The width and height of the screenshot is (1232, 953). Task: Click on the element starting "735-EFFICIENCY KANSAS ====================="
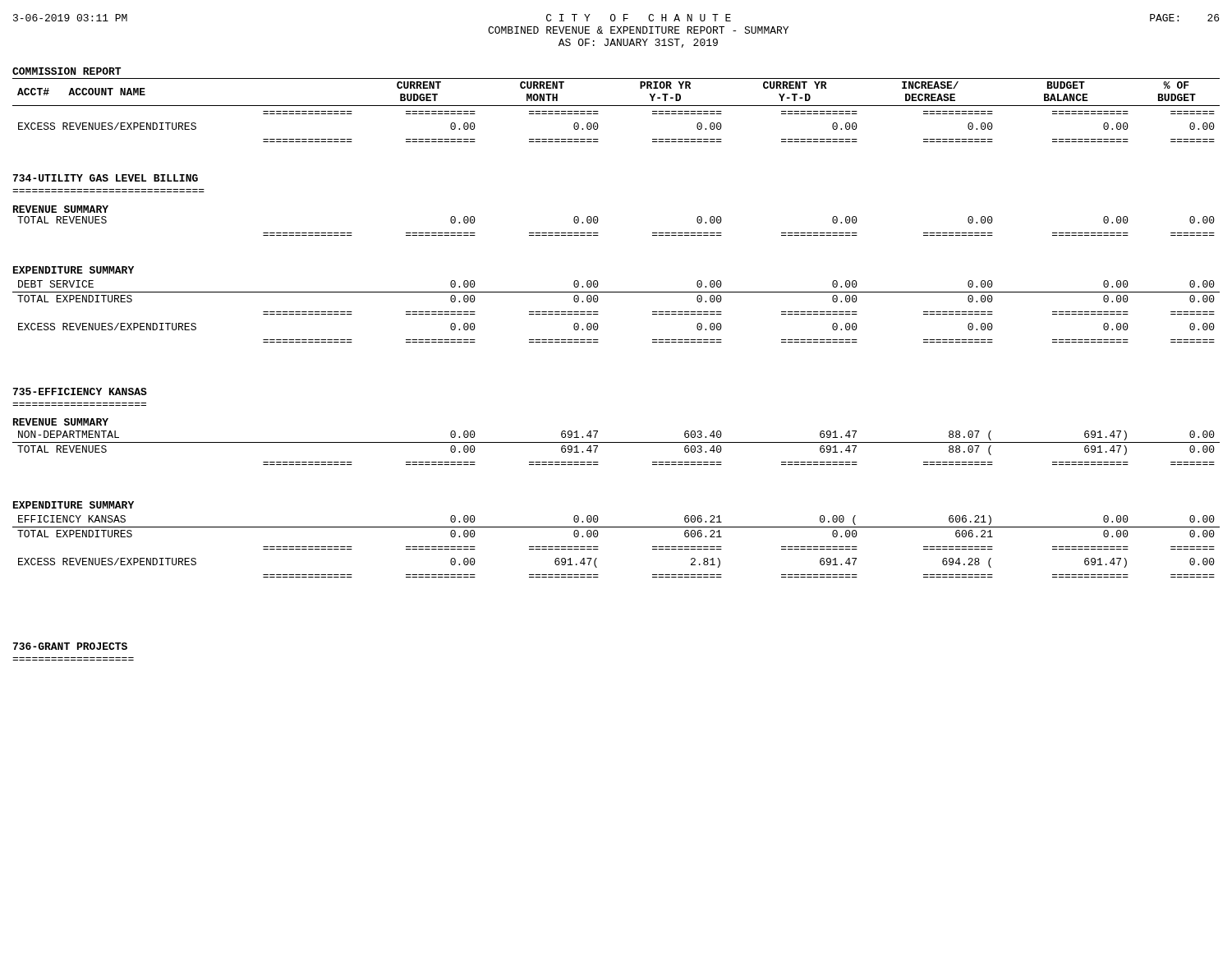coord(80,398)
